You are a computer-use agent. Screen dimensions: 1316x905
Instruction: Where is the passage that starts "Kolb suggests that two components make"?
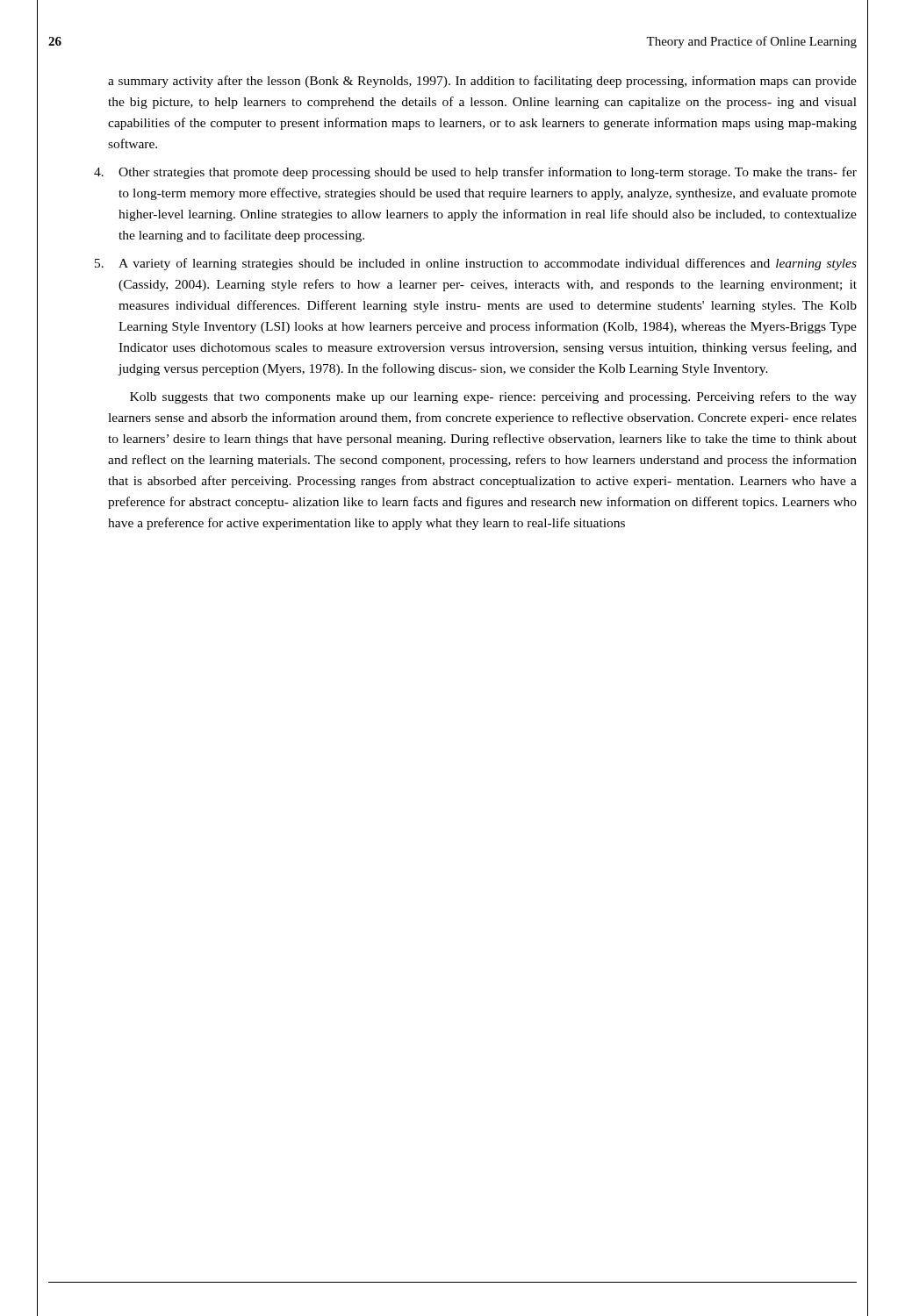(x=482, y=460)
